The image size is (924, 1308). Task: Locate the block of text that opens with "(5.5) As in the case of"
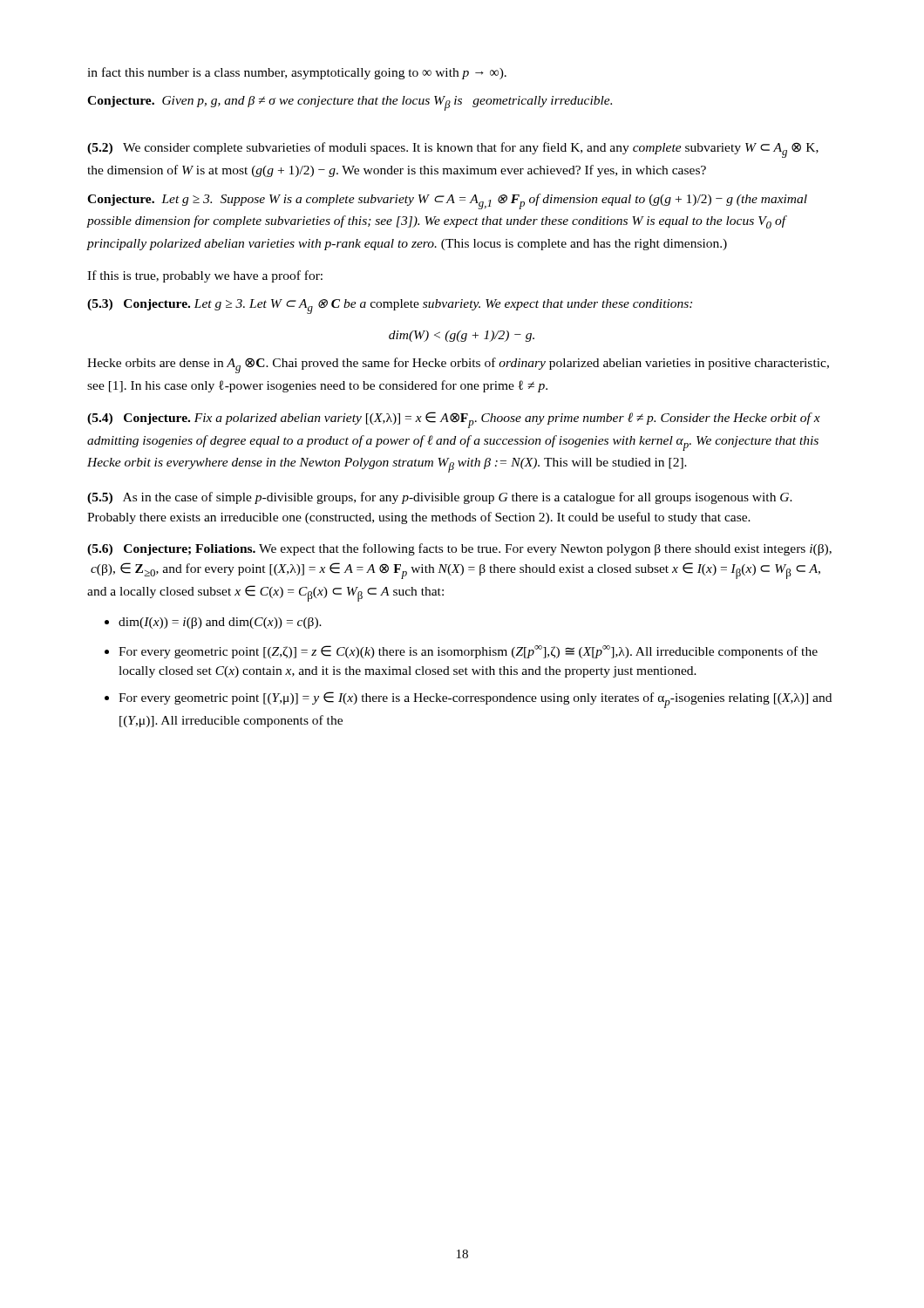[440, 507]
